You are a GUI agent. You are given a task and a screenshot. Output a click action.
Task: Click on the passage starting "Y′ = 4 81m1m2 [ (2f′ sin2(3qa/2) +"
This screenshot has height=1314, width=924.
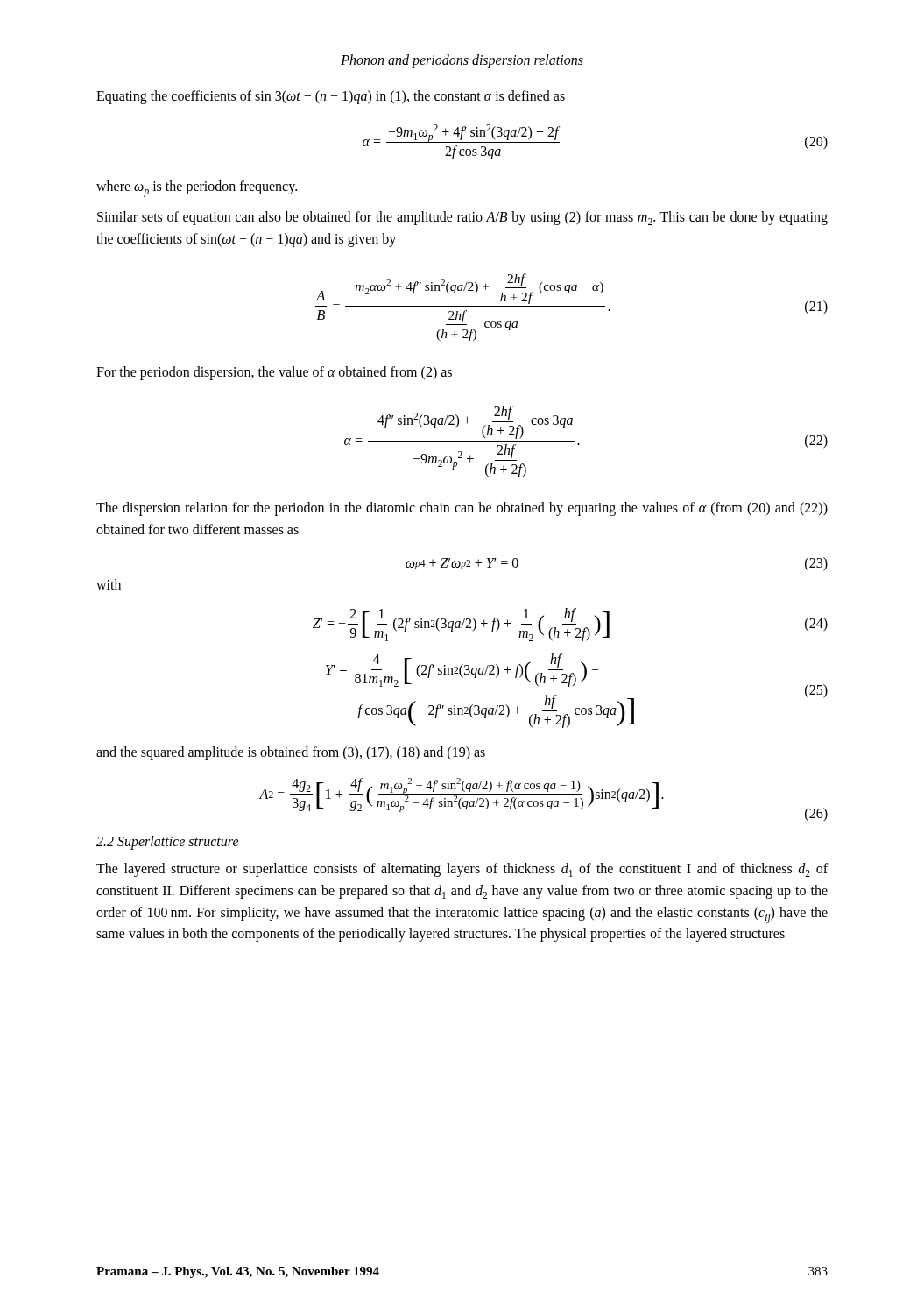[x=462, y=690]
